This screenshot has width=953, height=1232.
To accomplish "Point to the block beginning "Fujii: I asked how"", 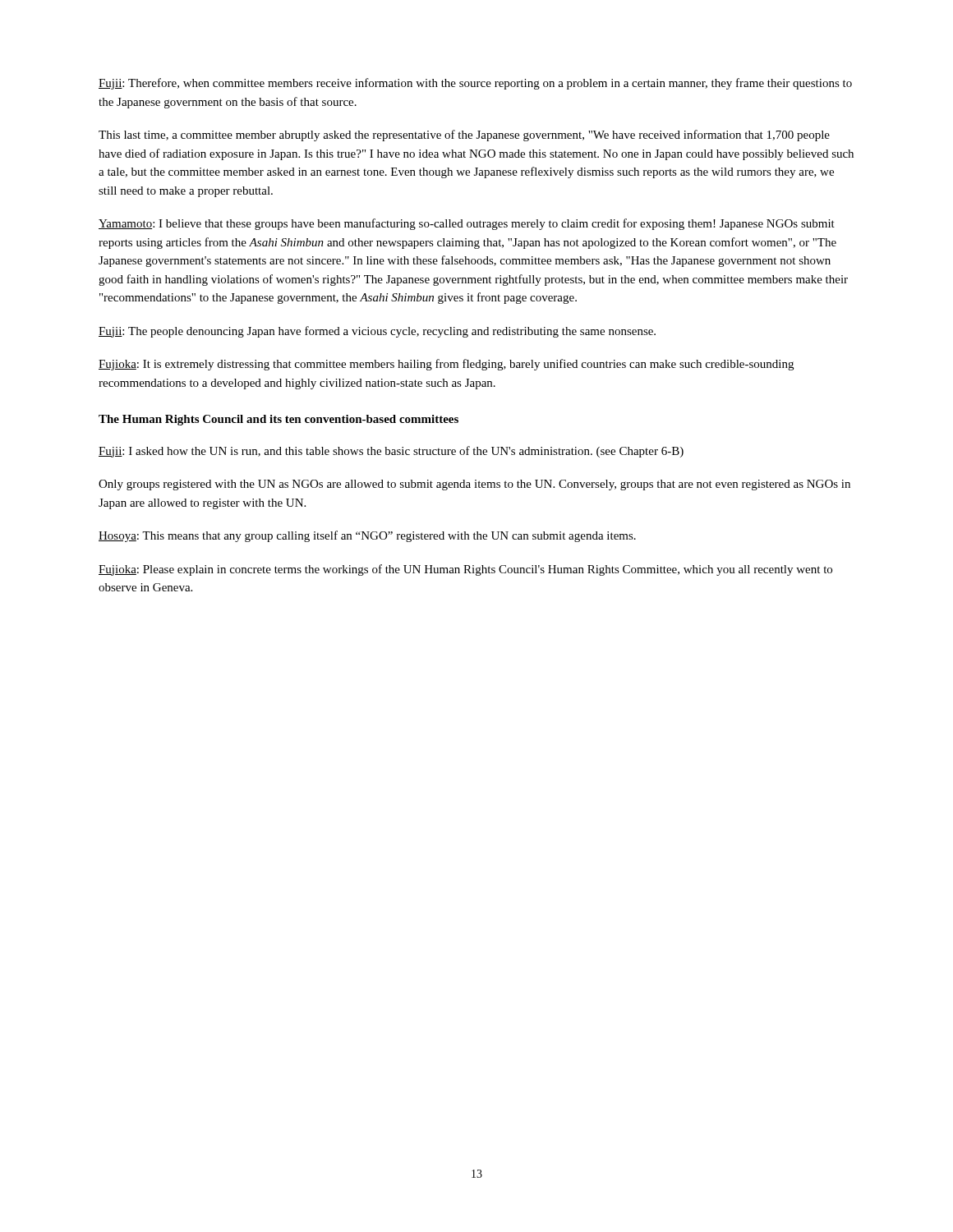I will [x=391, y=450].
